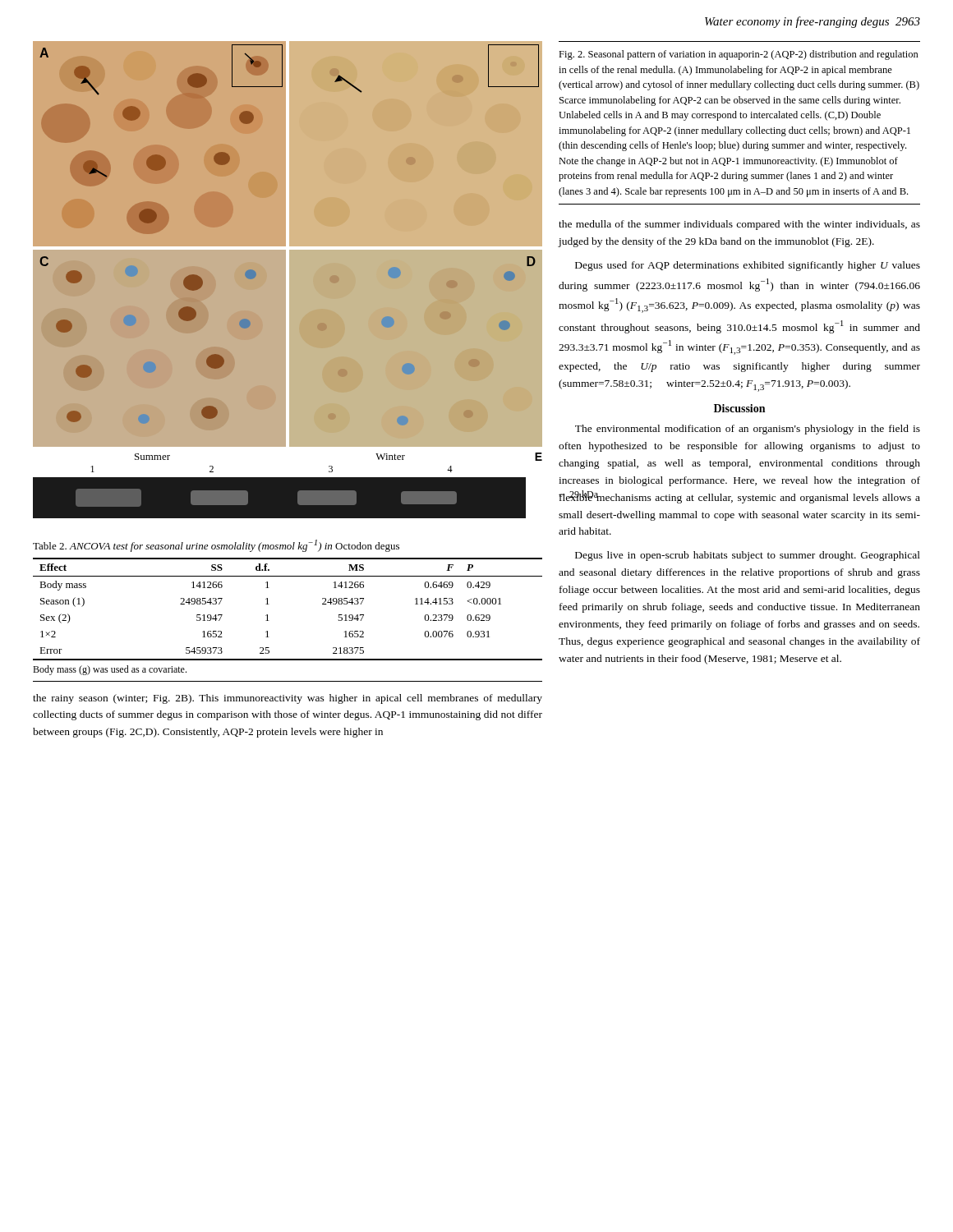Point to the text block starting "the rainy season (winter;"
The image size is (953, 1232).
288,714
